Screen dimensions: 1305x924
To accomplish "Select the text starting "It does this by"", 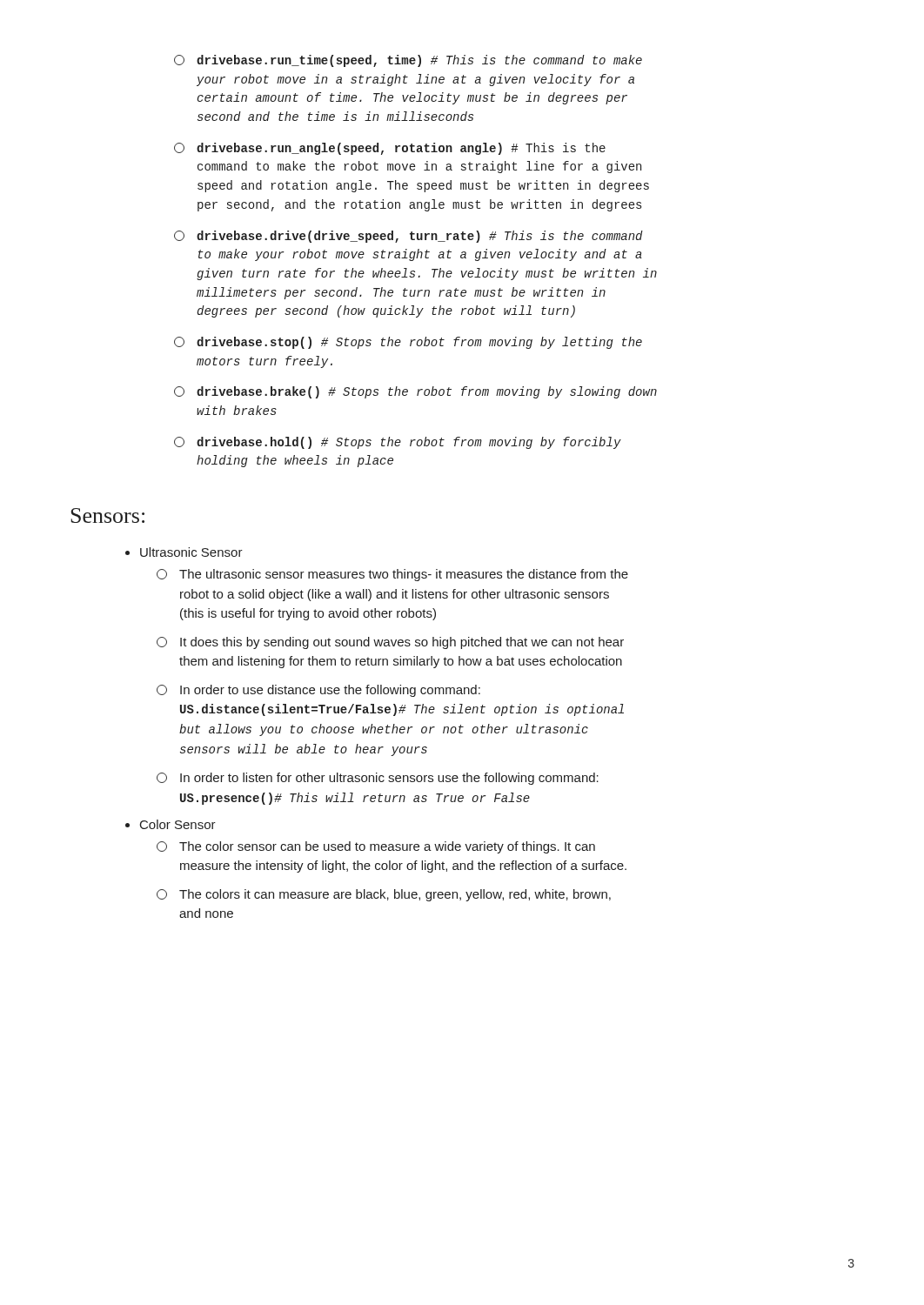I will click(x=390, y=652).
